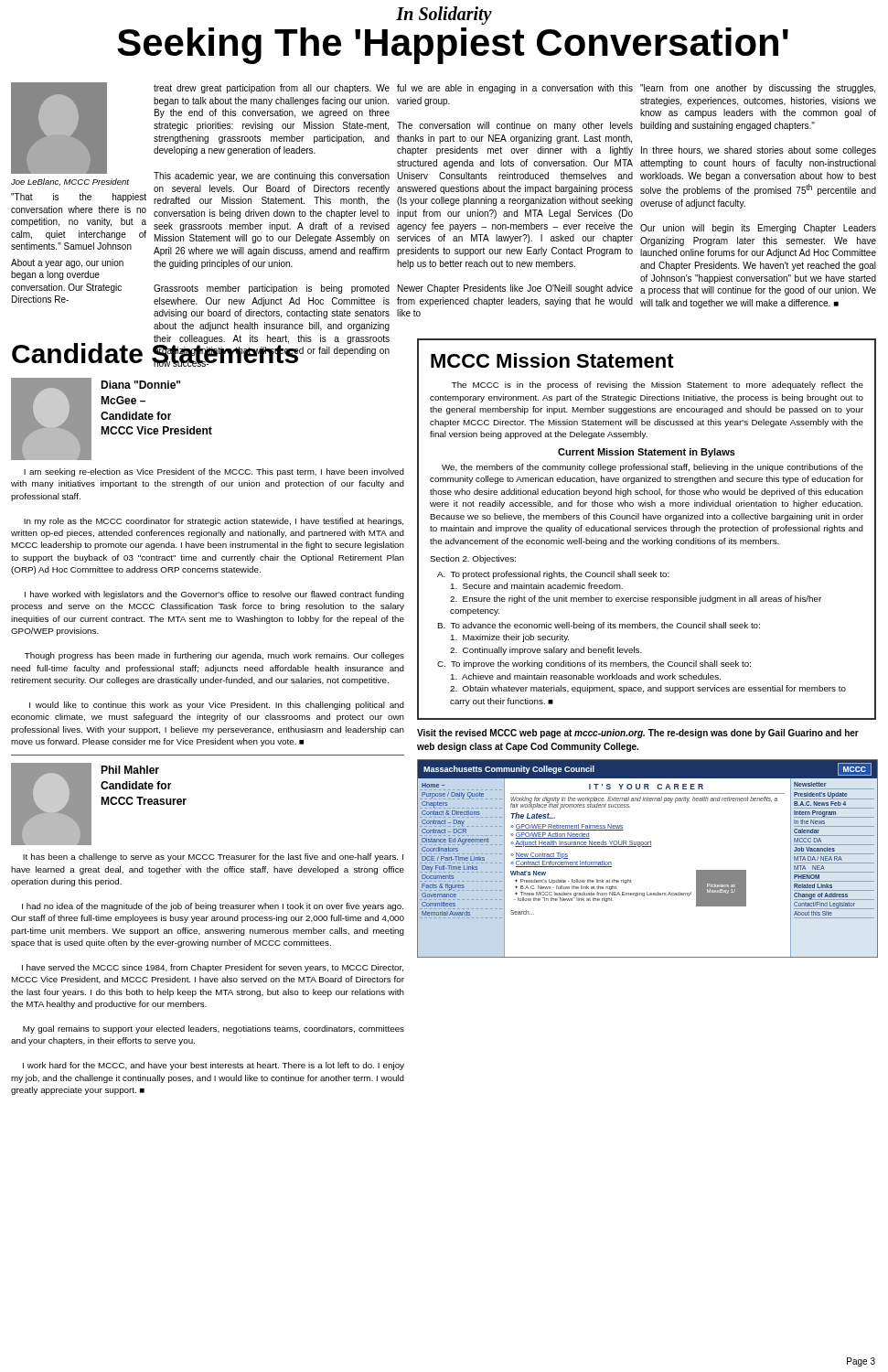888x1372 pixels.
Task: Find the region starting "We, the members of the community college professional"
Action: (647, 504)
